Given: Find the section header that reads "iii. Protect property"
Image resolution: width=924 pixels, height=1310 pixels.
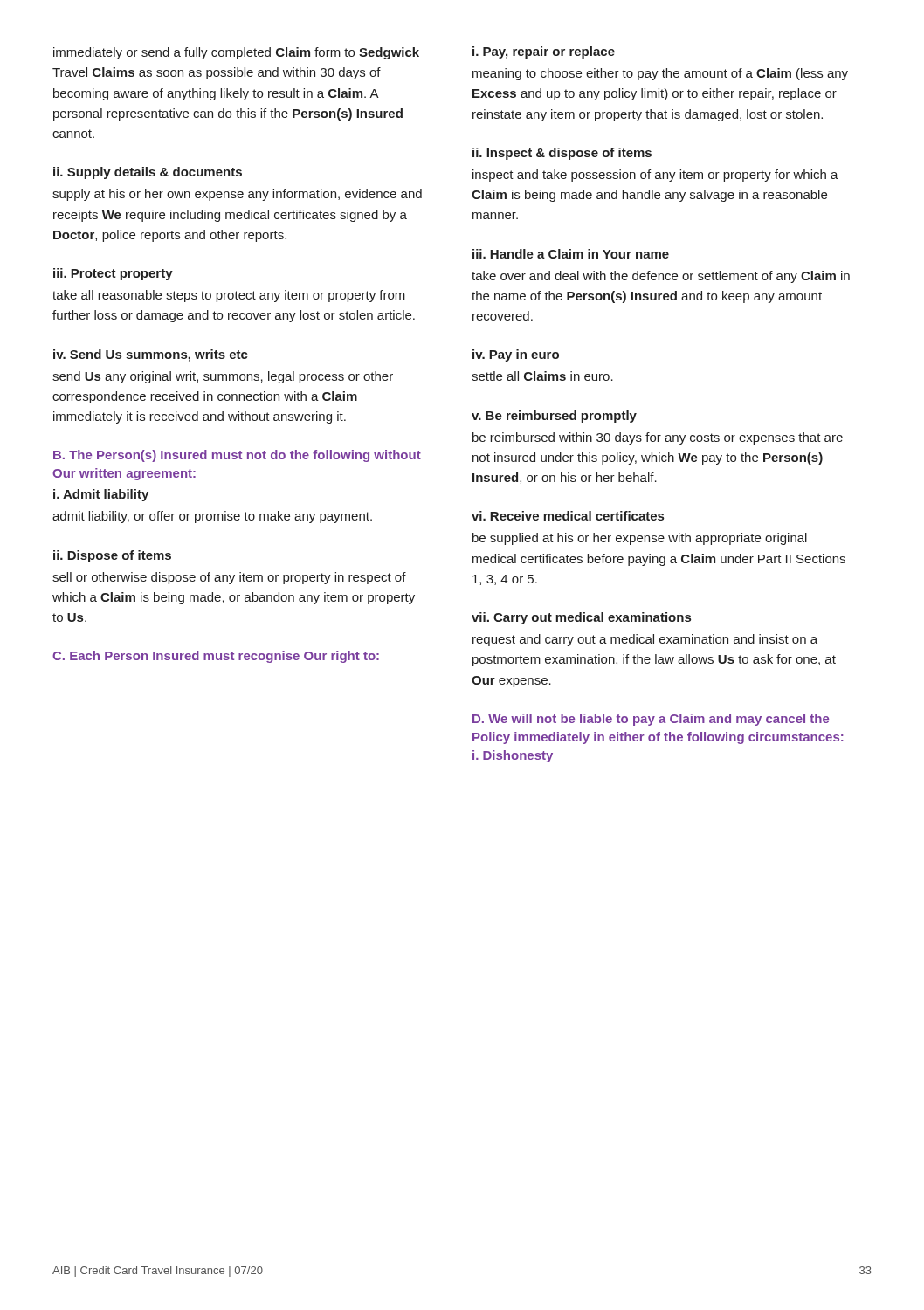Looking at the screenshot, I should click(x=112, y=273).
